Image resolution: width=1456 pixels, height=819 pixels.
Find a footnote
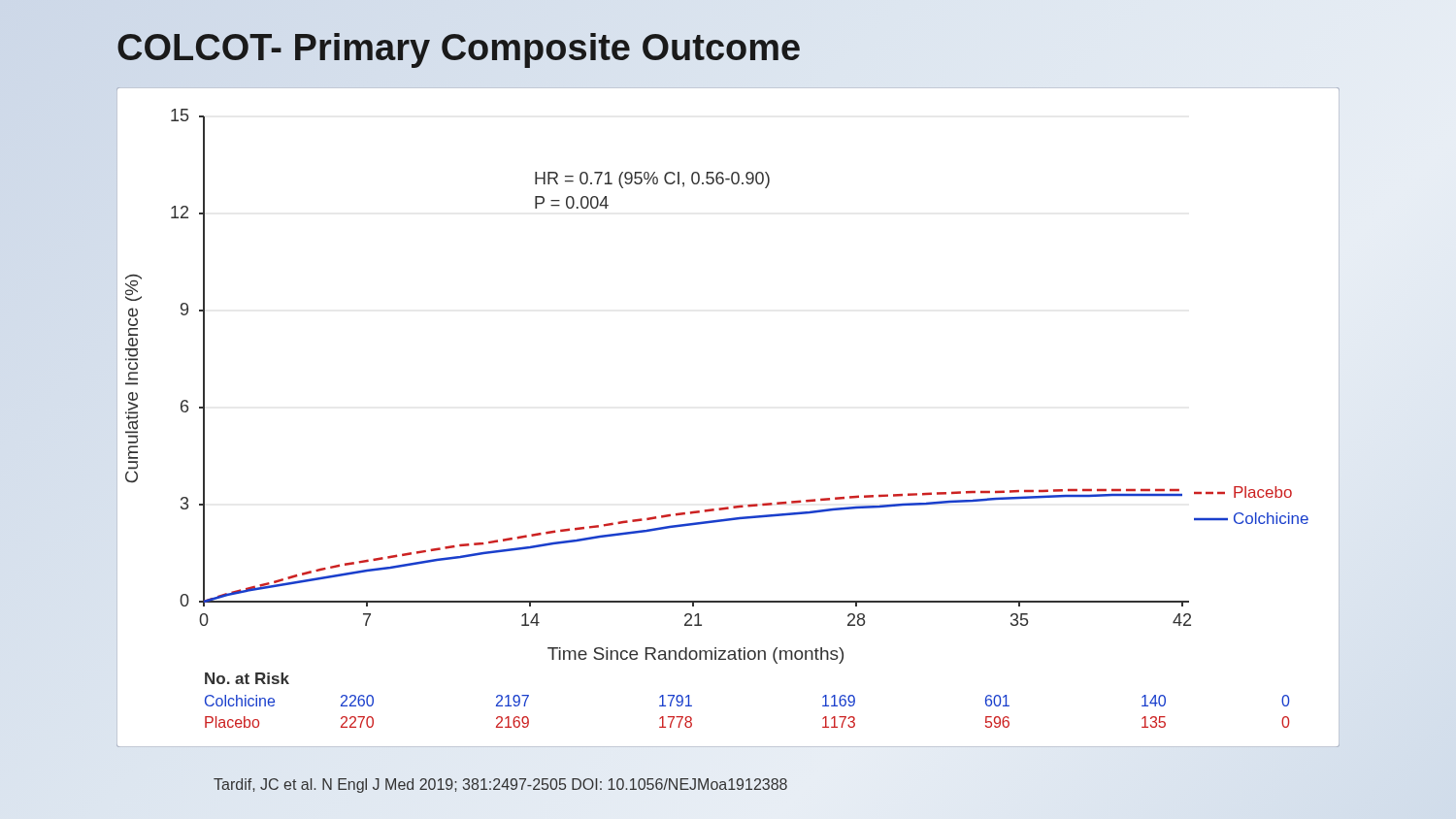click(501, 785)
